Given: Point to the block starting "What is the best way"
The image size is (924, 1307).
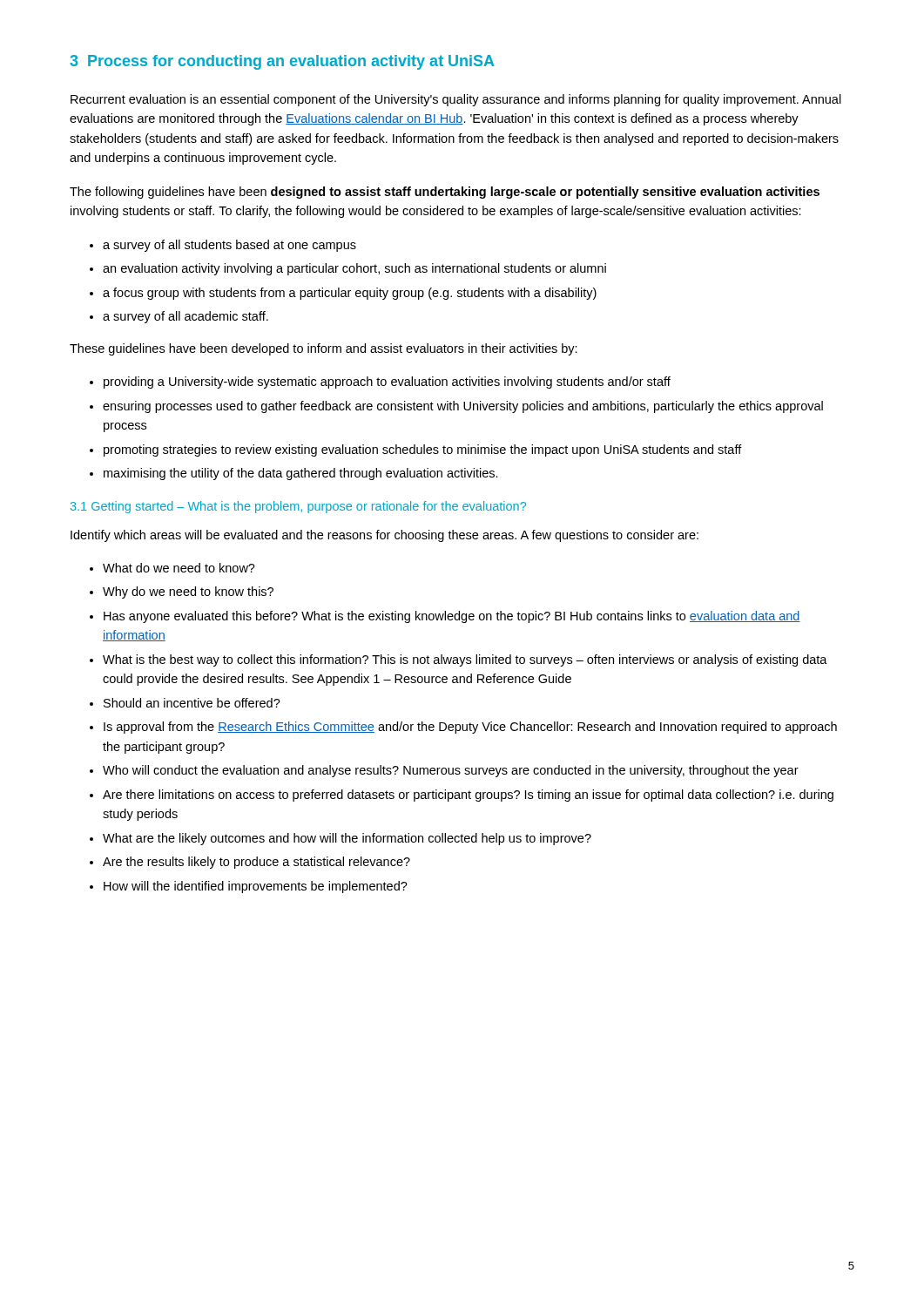Looking at the screenshot, I should 465,669.
